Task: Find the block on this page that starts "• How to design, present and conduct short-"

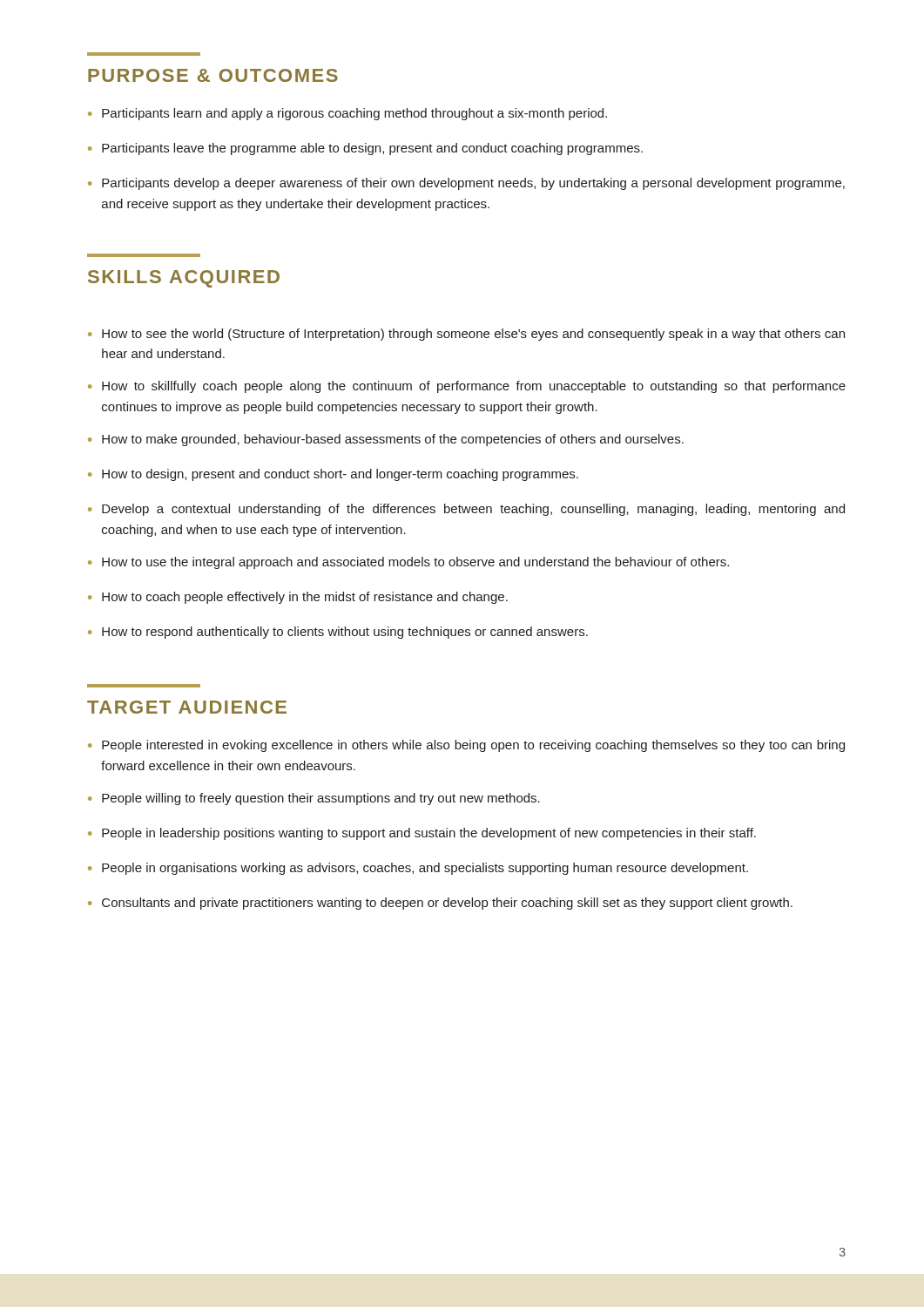Action: (333, 475)
